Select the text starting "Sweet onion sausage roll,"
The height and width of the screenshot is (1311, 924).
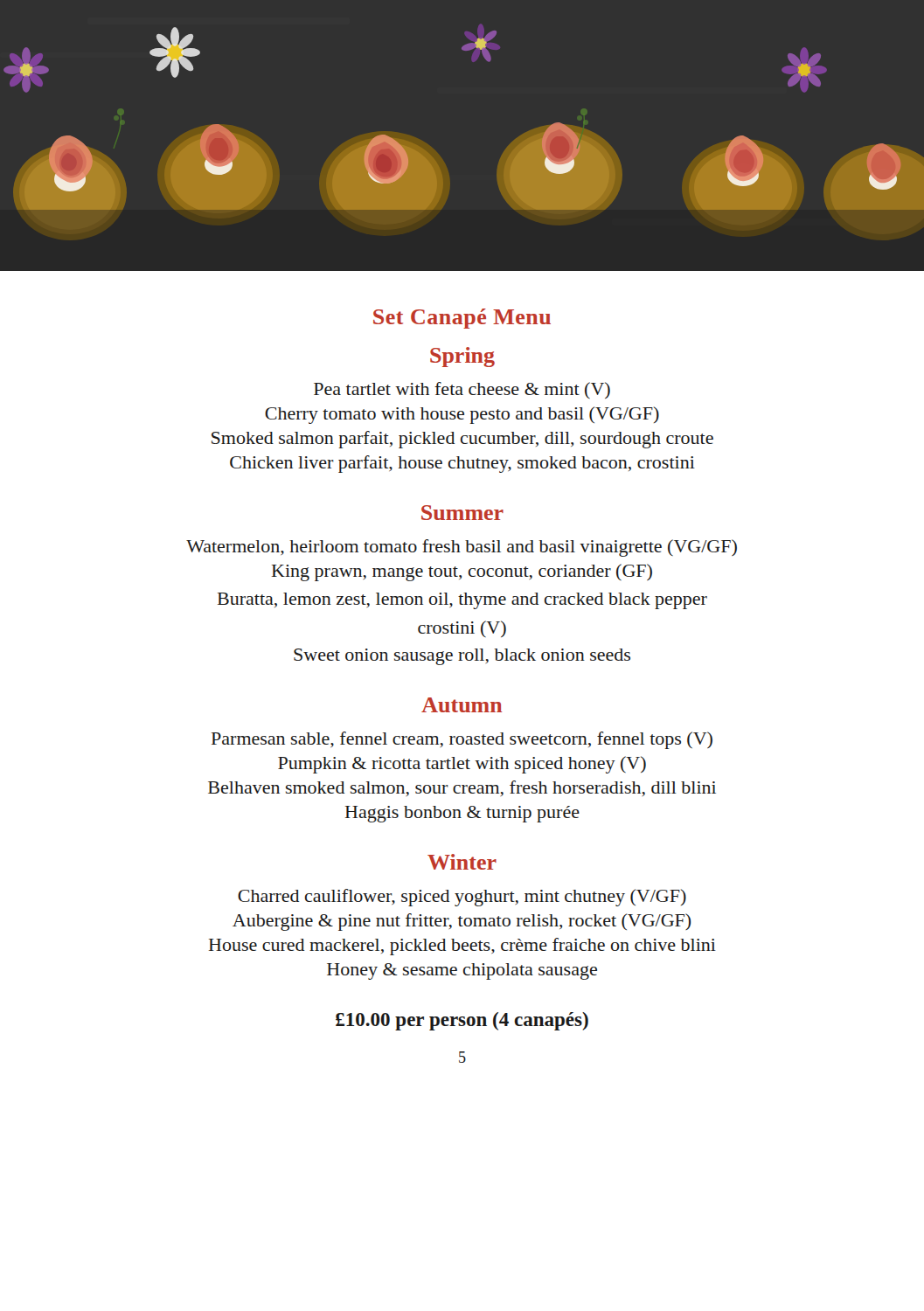tap(462, 654)
